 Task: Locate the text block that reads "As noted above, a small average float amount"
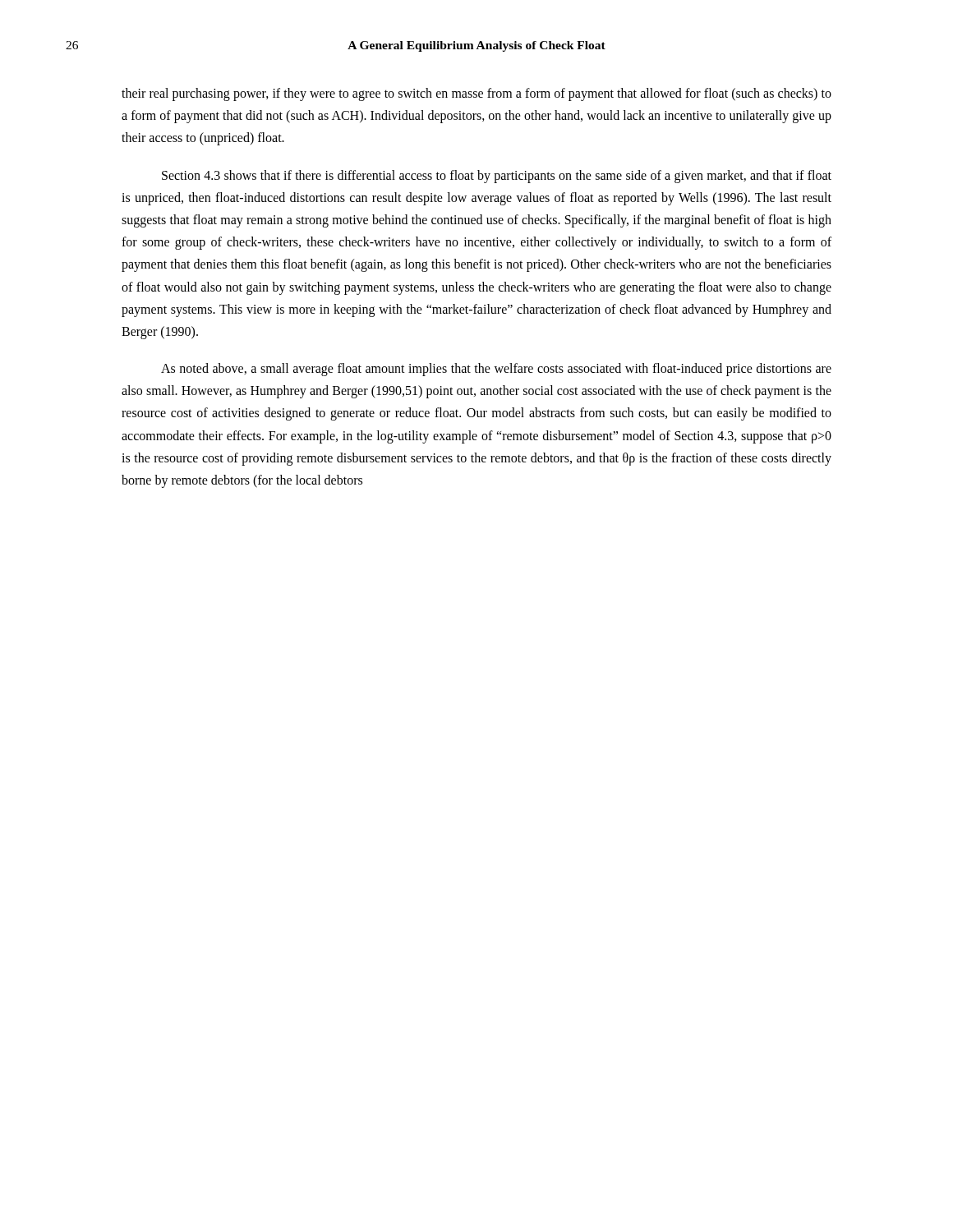coord(476,424)
